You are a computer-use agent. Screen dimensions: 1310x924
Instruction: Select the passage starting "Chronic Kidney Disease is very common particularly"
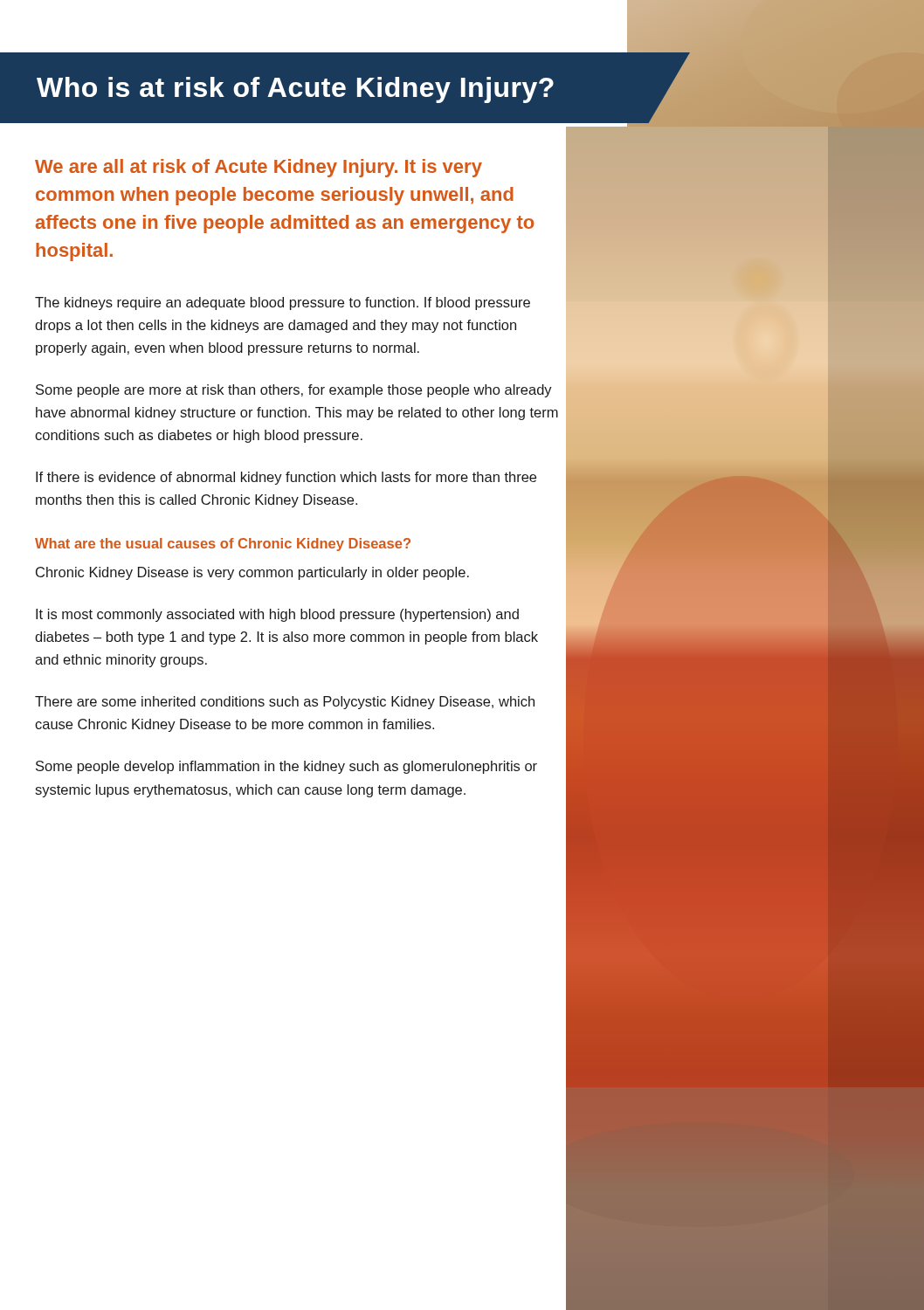click(252, 572)
